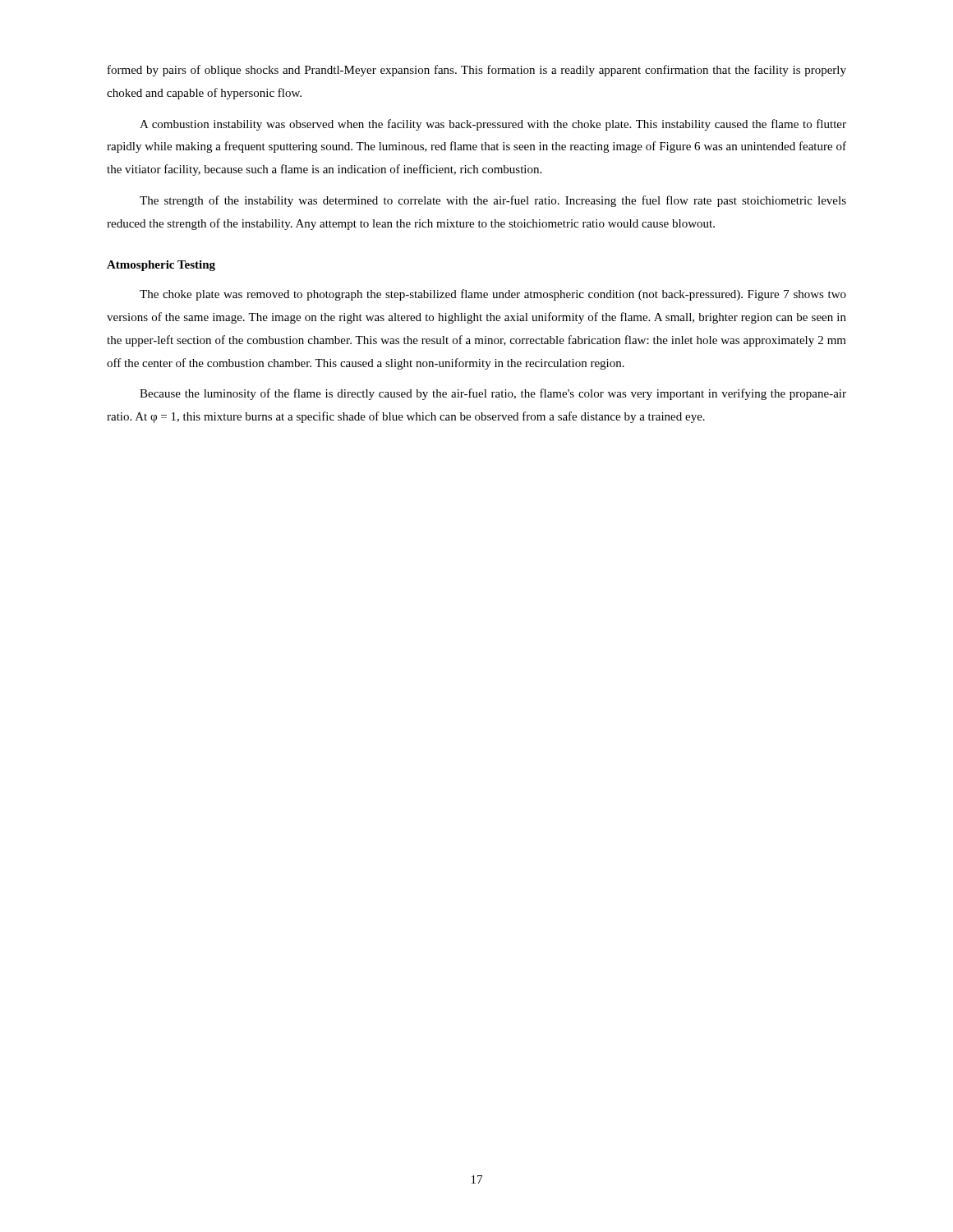Screen dimensions: 1232x953
Task: Point to the text block starting "Because the luminosity of"
Action: point(476,405)
